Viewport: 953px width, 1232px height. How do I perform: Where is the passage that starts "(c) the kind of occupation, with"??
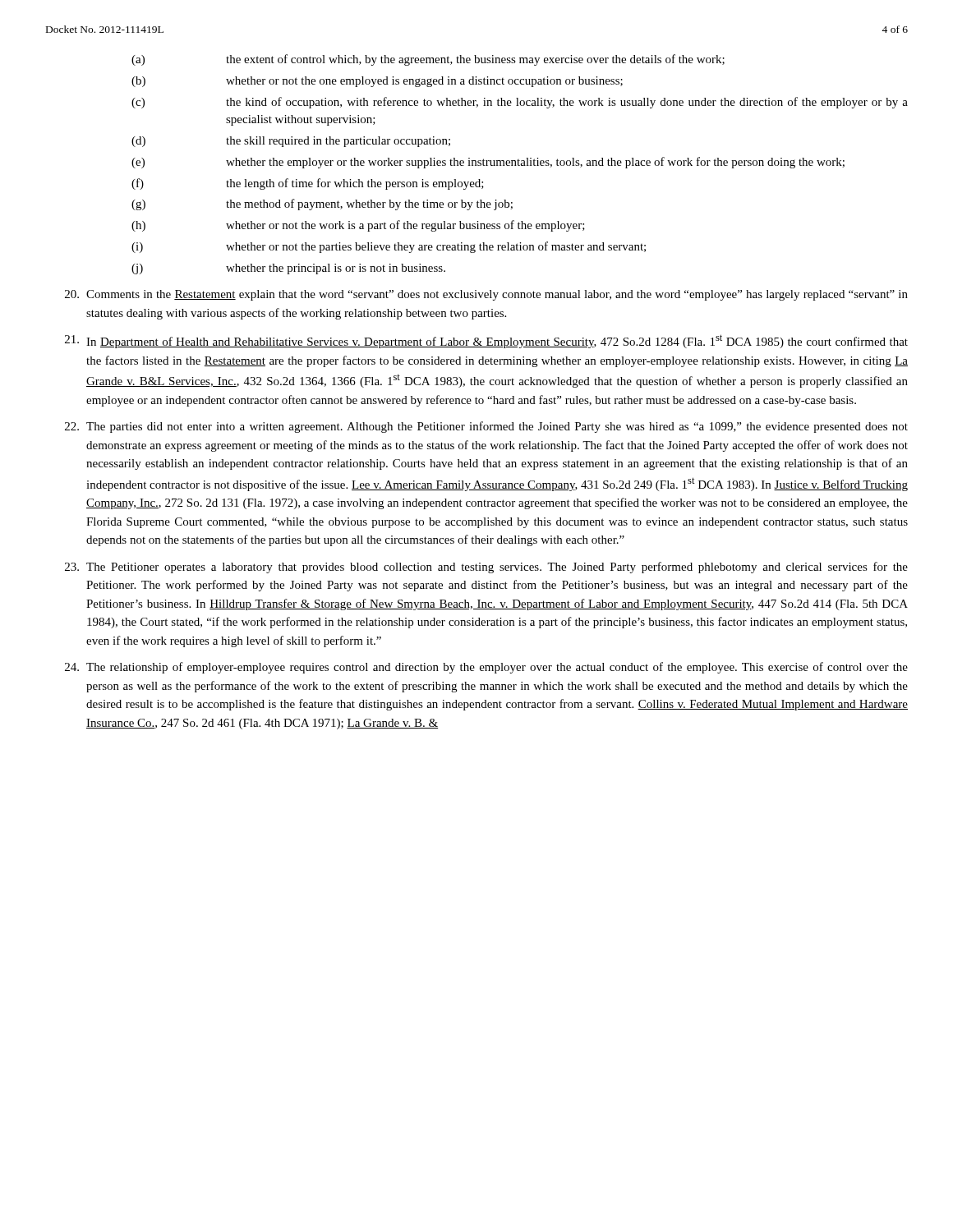[x=476, y=111]
